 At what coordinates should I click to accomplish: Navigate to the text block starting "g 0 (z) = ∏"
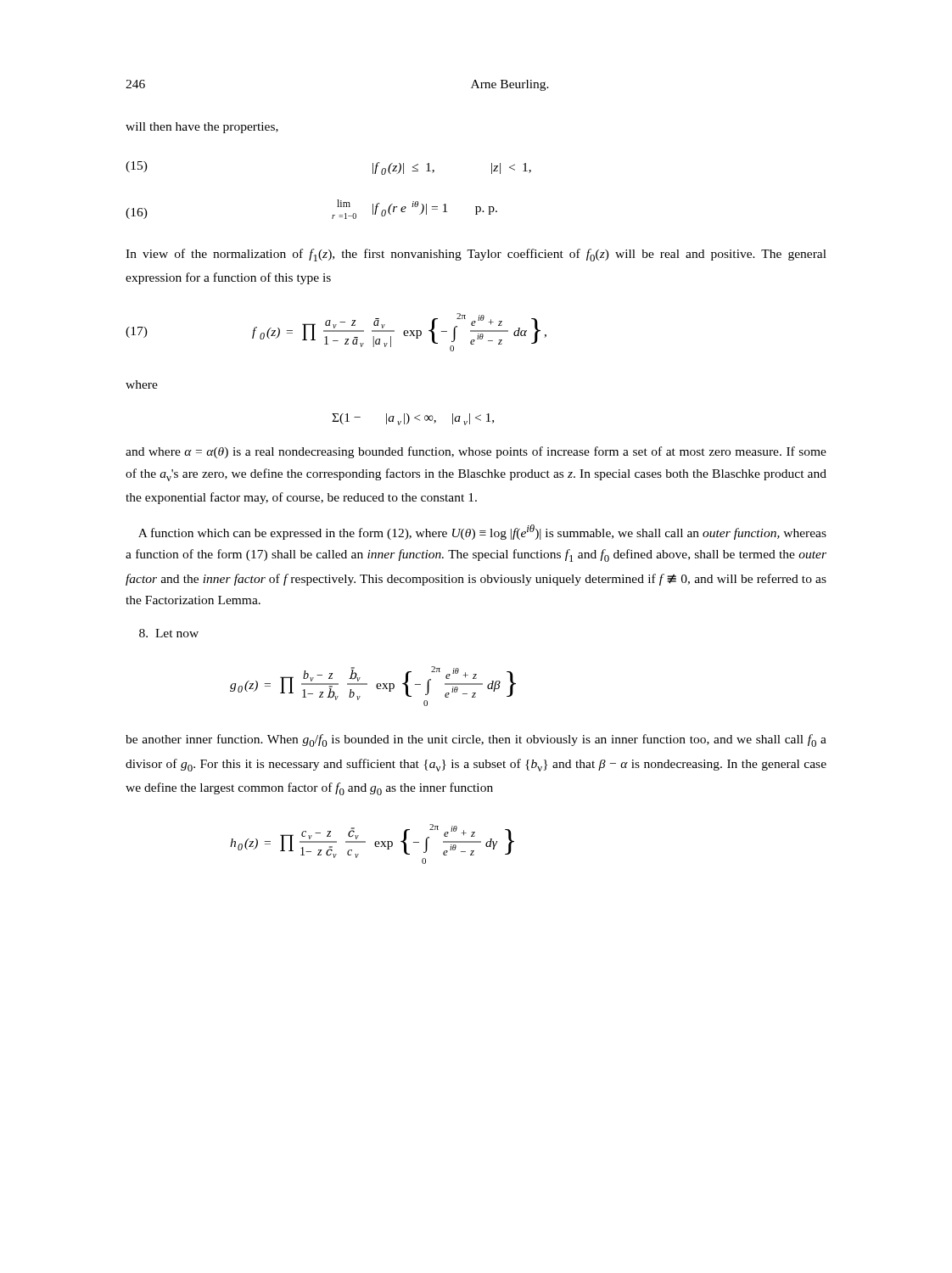476,686
